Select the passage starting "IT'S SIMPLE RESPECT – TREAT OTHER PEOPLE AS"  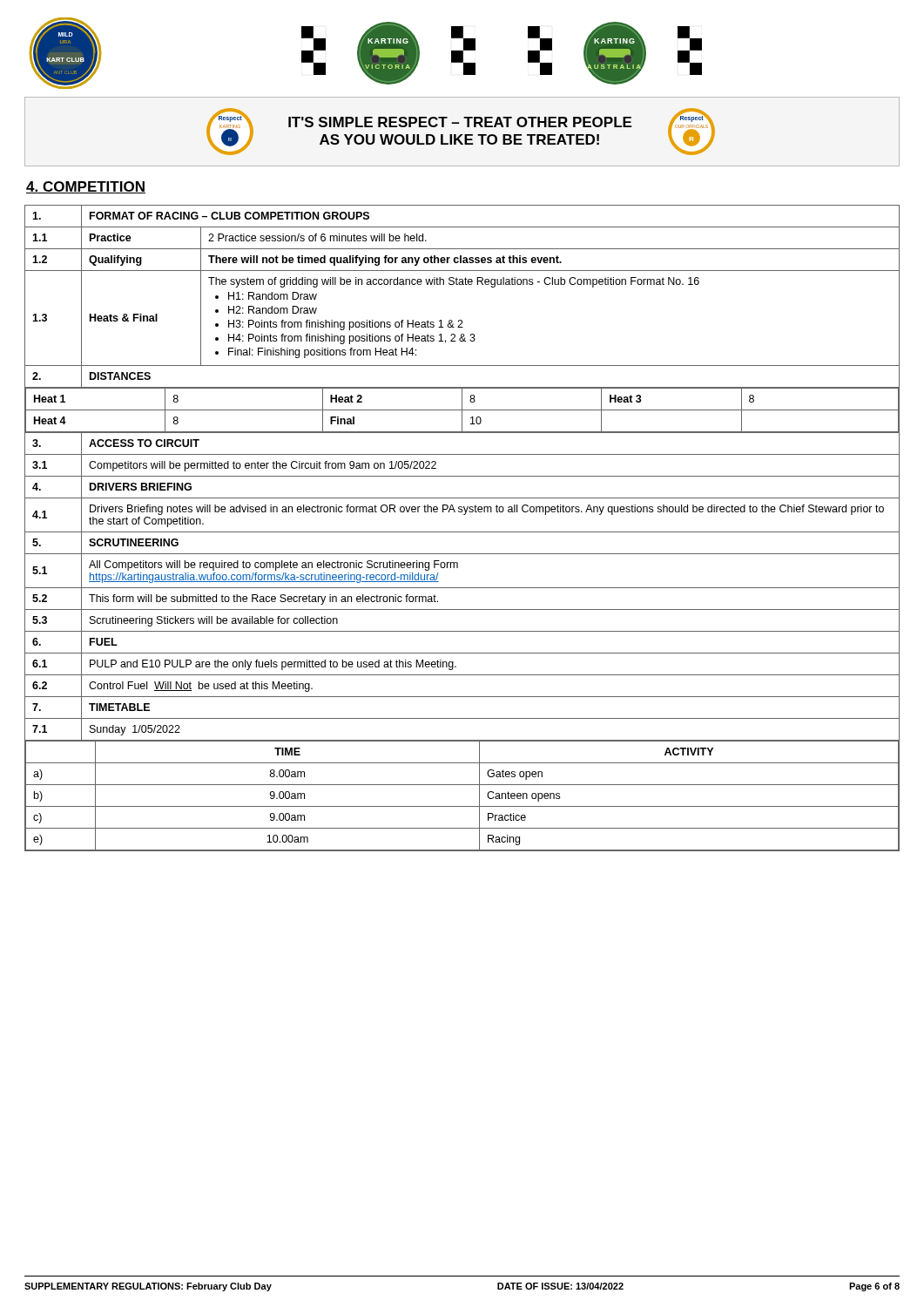click(x=460, y=132)
